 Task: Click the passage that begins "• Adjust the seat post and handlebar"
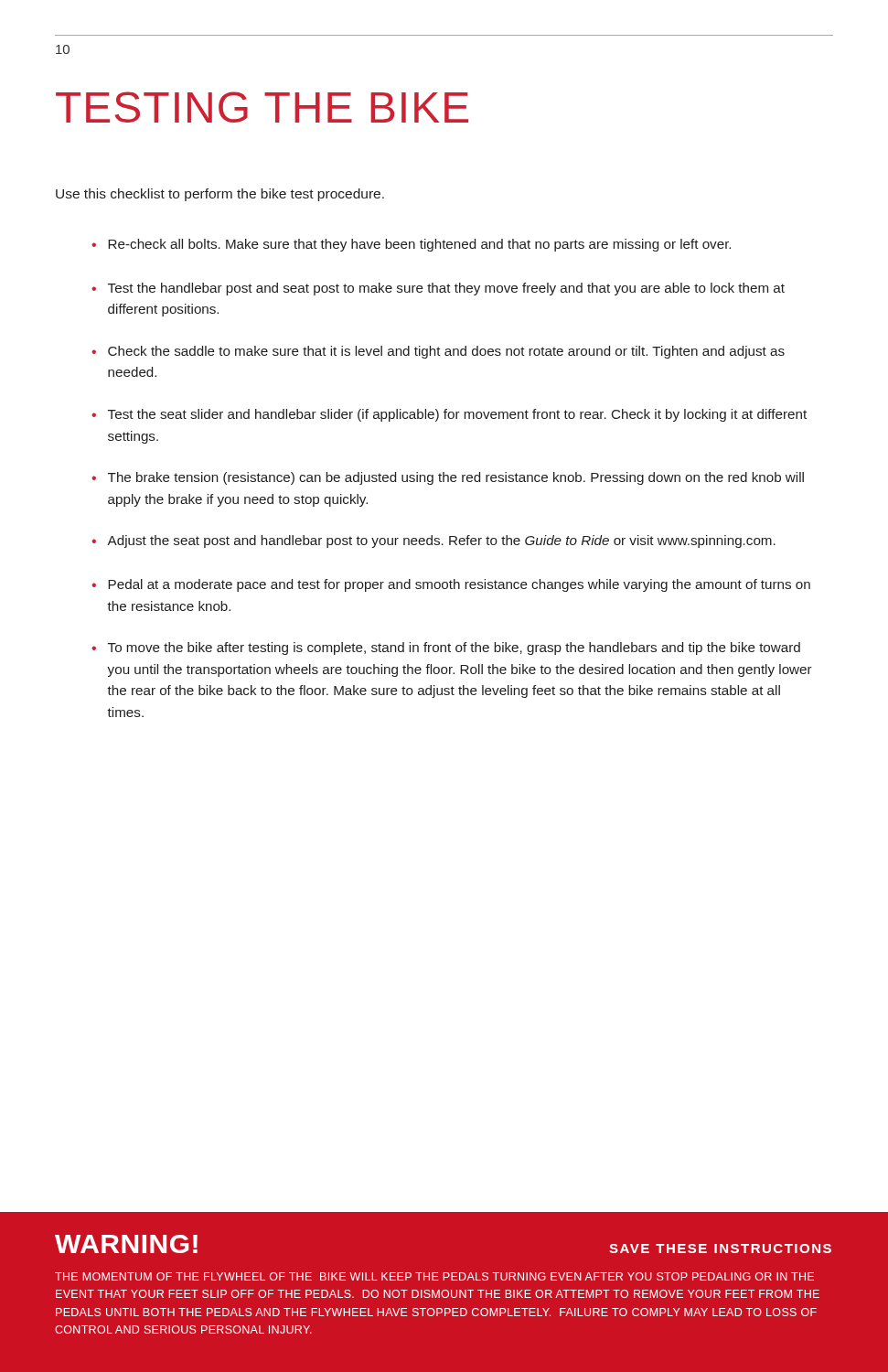[453, 542]
